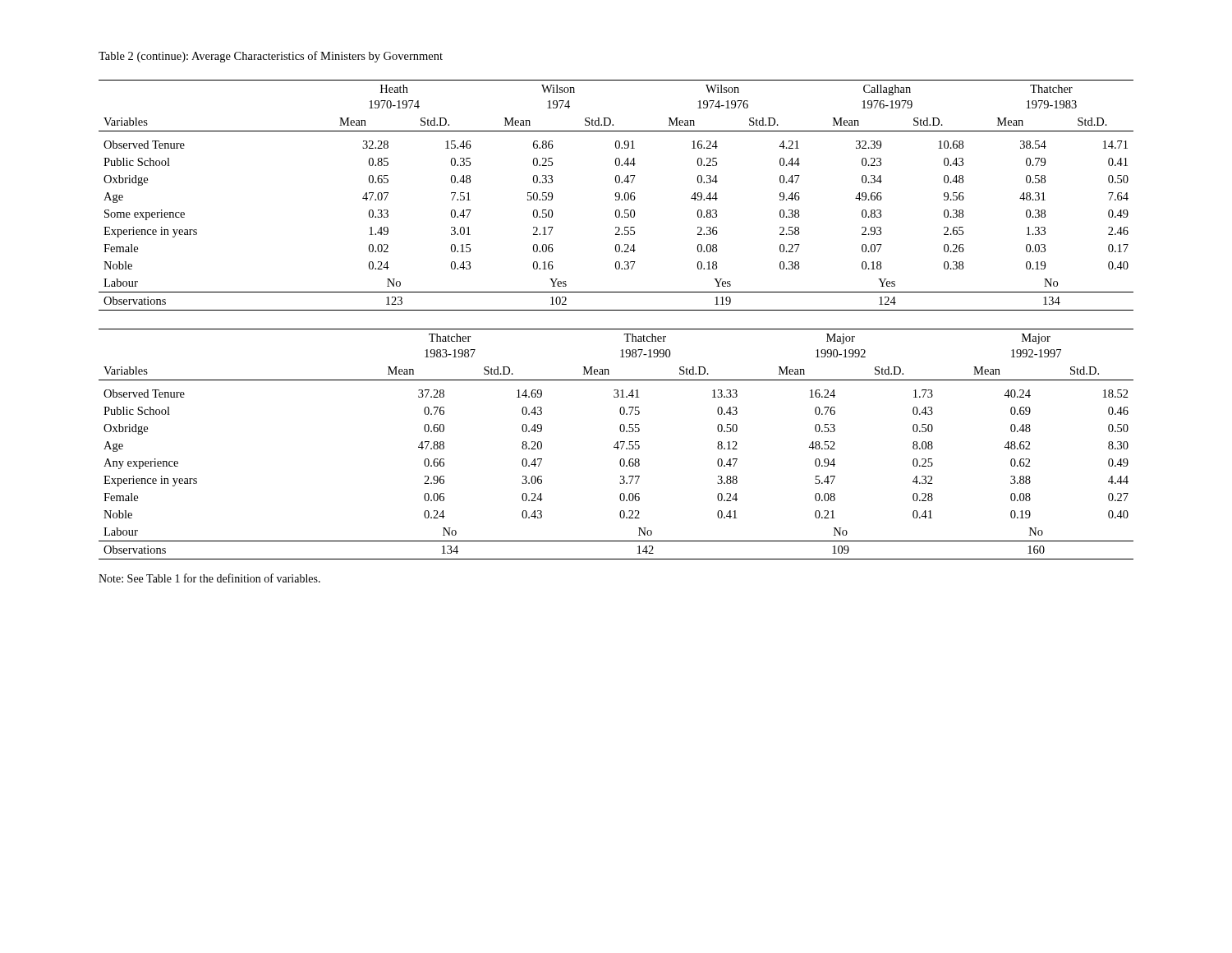The width and height of the screenshot is (1232, 953).
Task: Find the table that mentions "Some experience"
Action: [x=616, y=195]
